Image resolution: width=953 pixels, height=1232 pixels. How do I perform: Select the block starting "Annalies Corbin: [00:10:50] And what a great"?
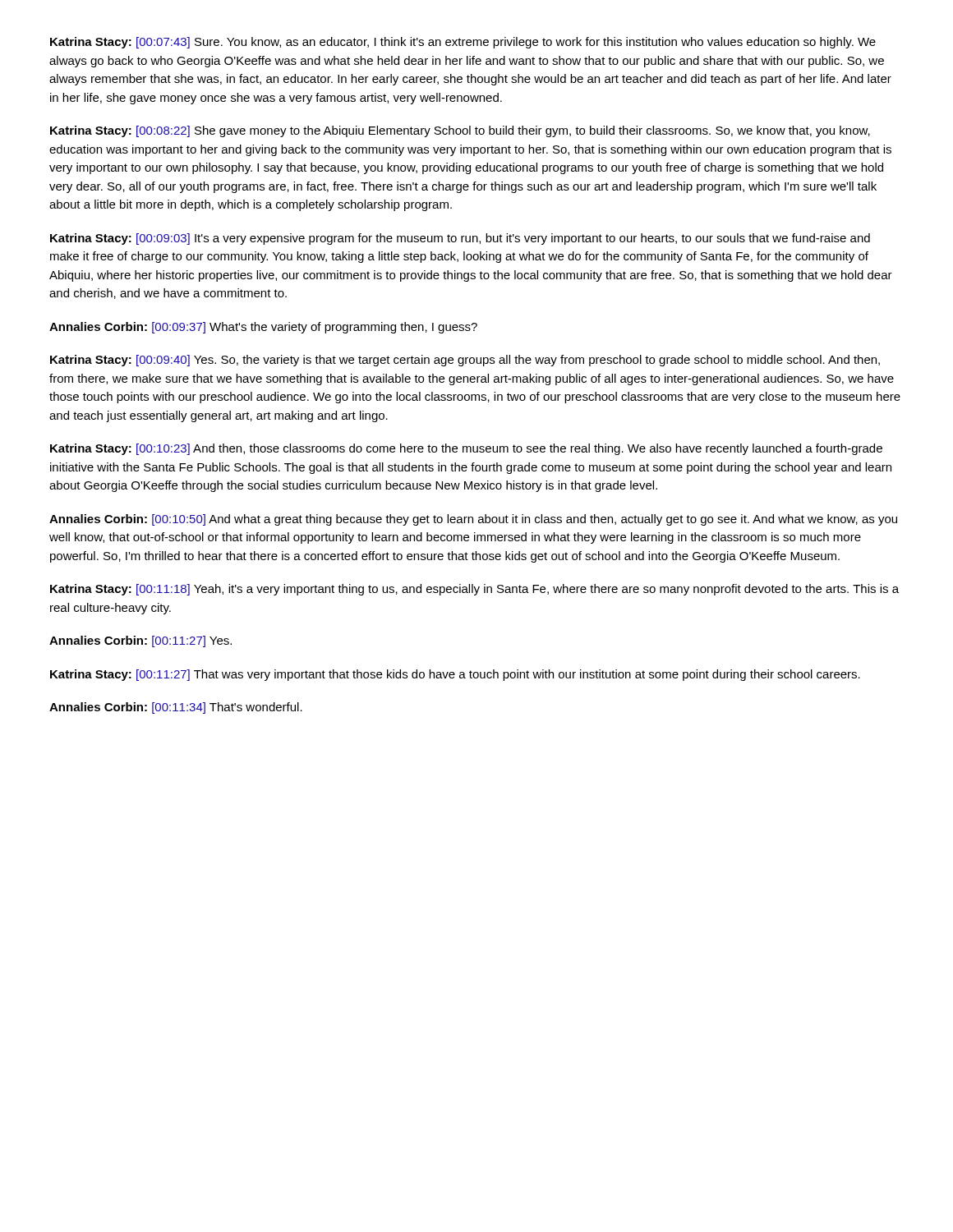click(474, 537)
